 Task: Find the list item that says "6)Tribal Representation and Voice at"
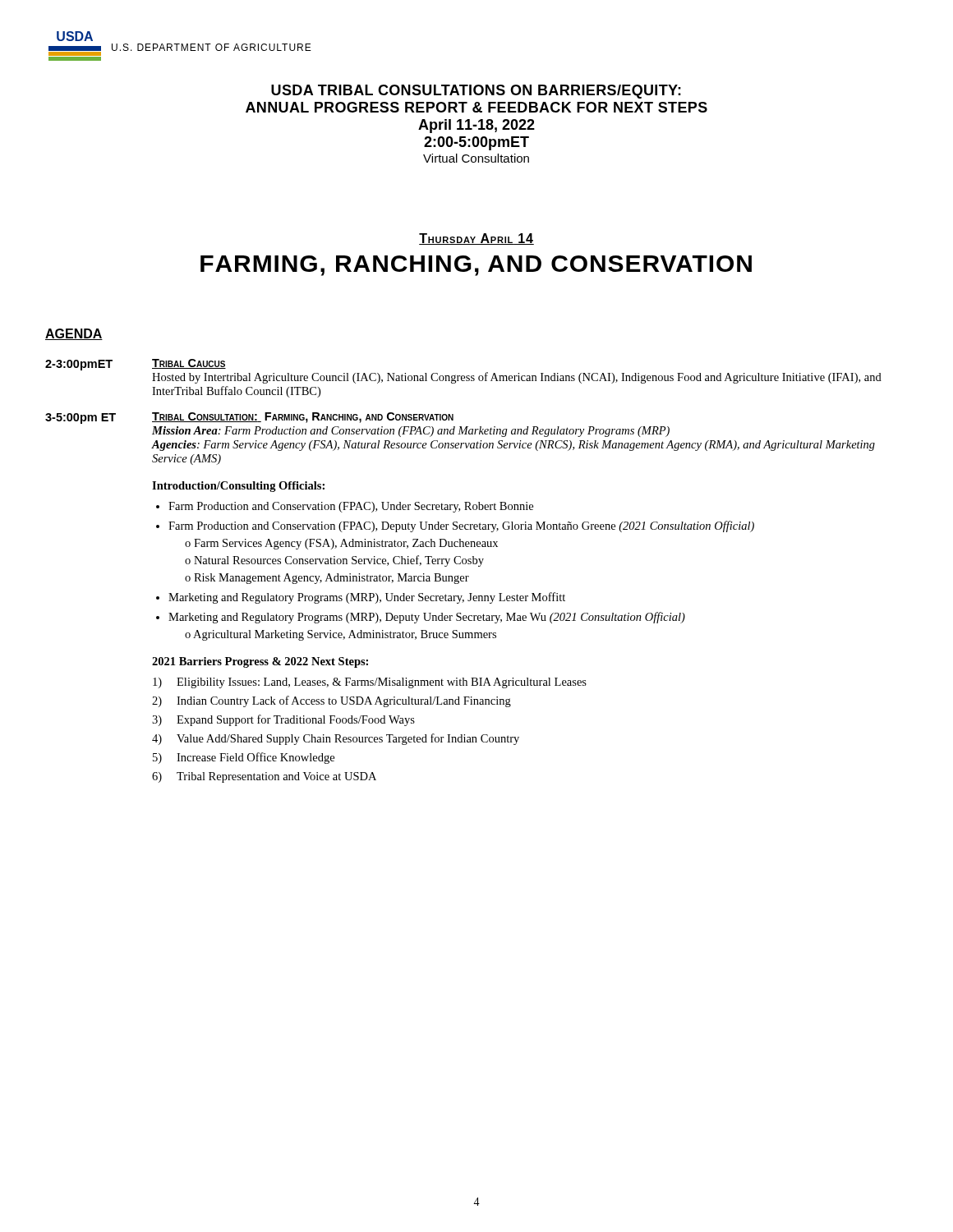[264, 777]
